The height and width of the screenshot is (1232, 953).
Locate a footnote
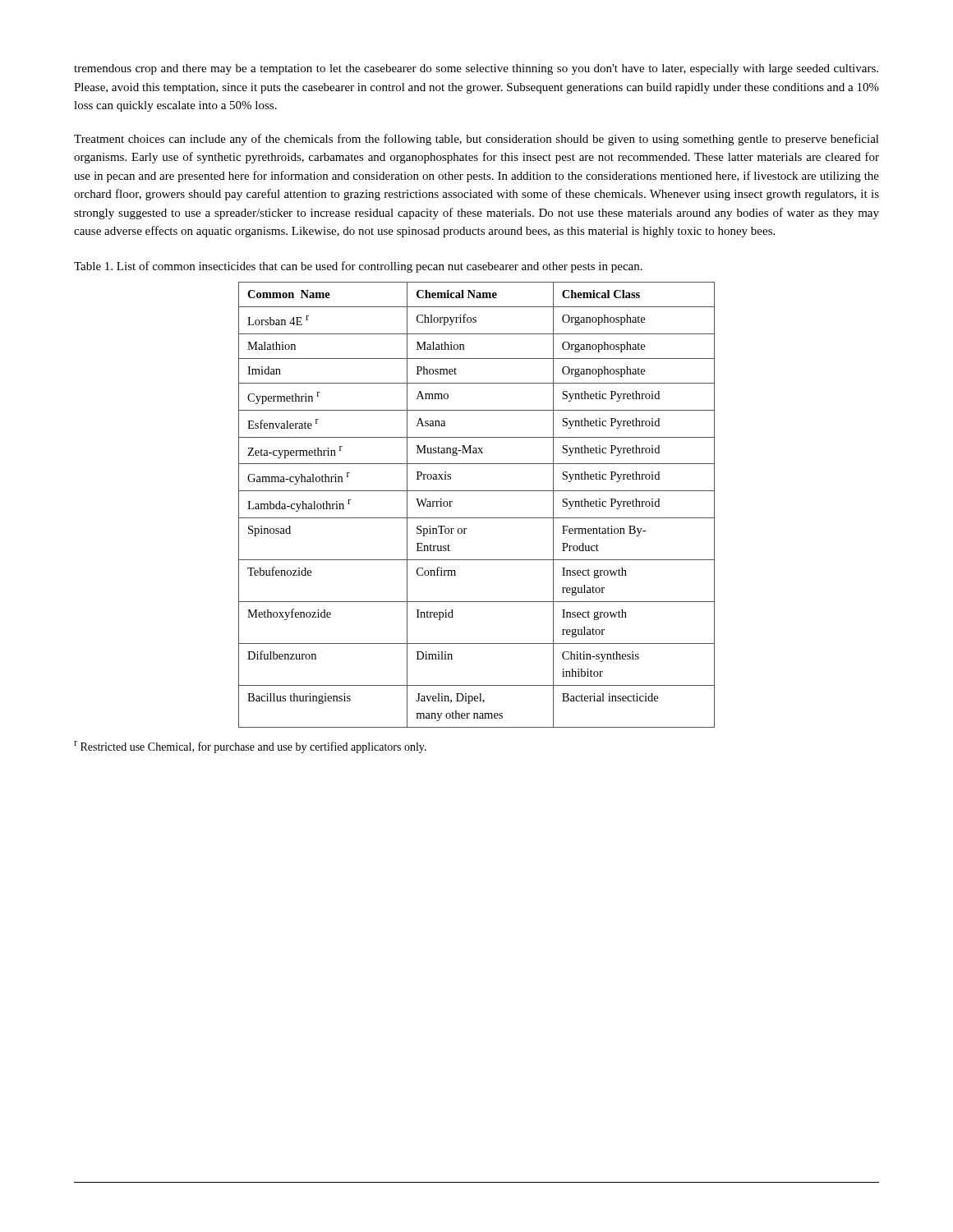(250, 745)
